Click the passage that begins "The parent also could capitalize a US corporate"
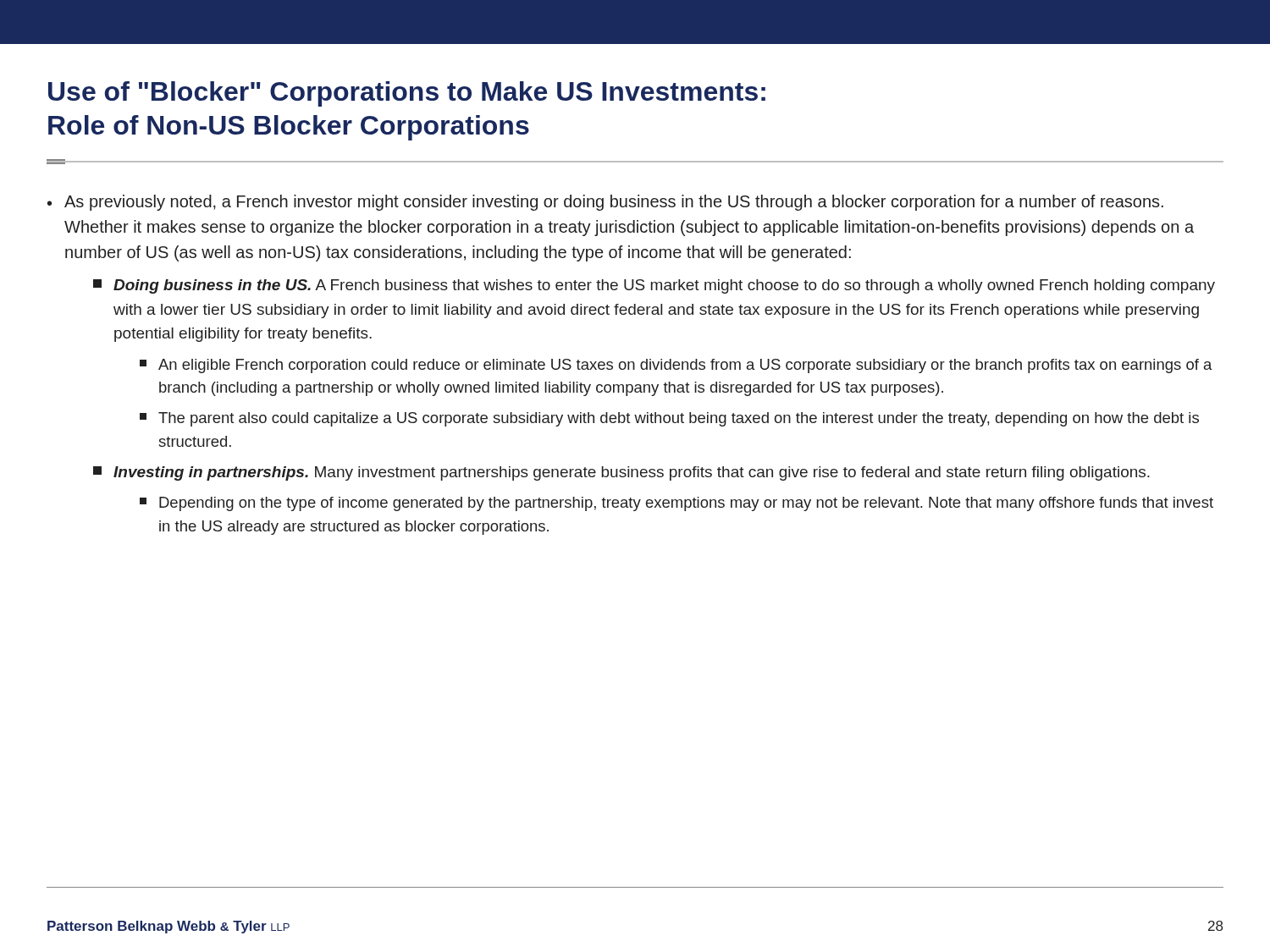Image resolution: width=1270 pixels, height=952 pixels. (682, 430)
